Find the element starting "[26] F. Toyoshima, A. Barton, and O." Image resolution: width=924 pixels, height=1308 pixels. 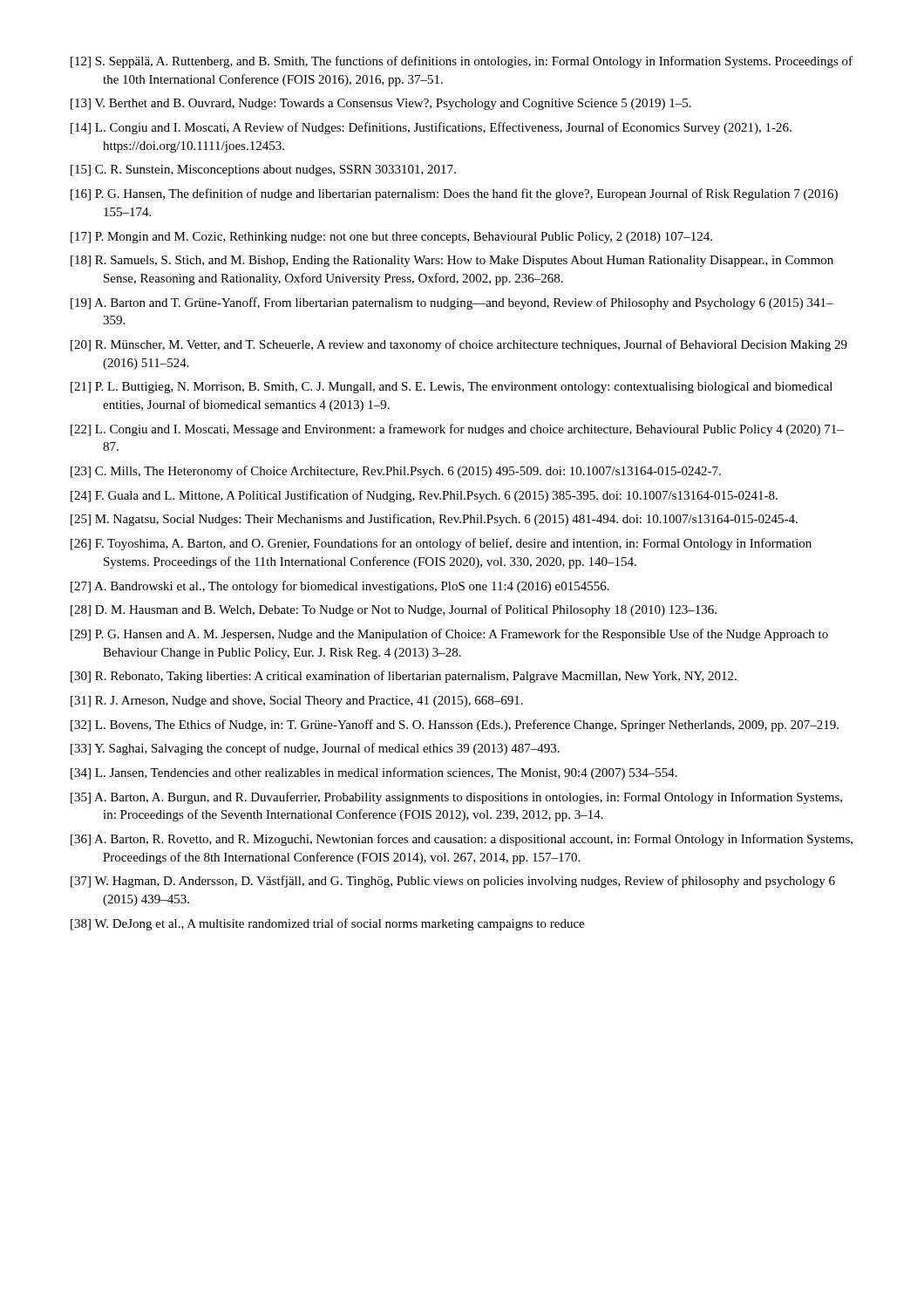pos(441,552)
